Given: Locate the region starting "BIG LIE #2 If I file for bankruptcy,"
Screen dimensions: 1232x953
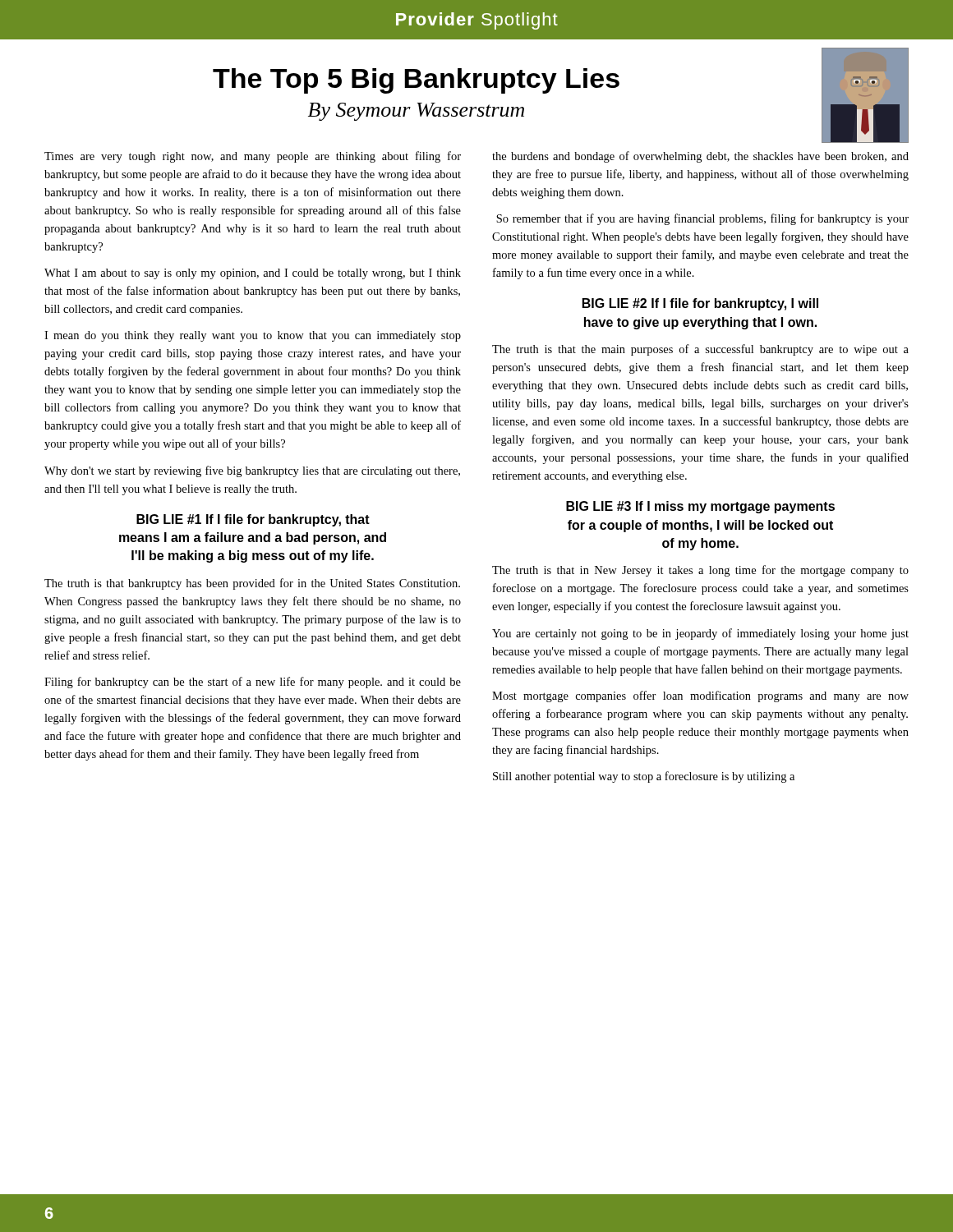Looking at the screenshot, I should click(x=700, y=313).
